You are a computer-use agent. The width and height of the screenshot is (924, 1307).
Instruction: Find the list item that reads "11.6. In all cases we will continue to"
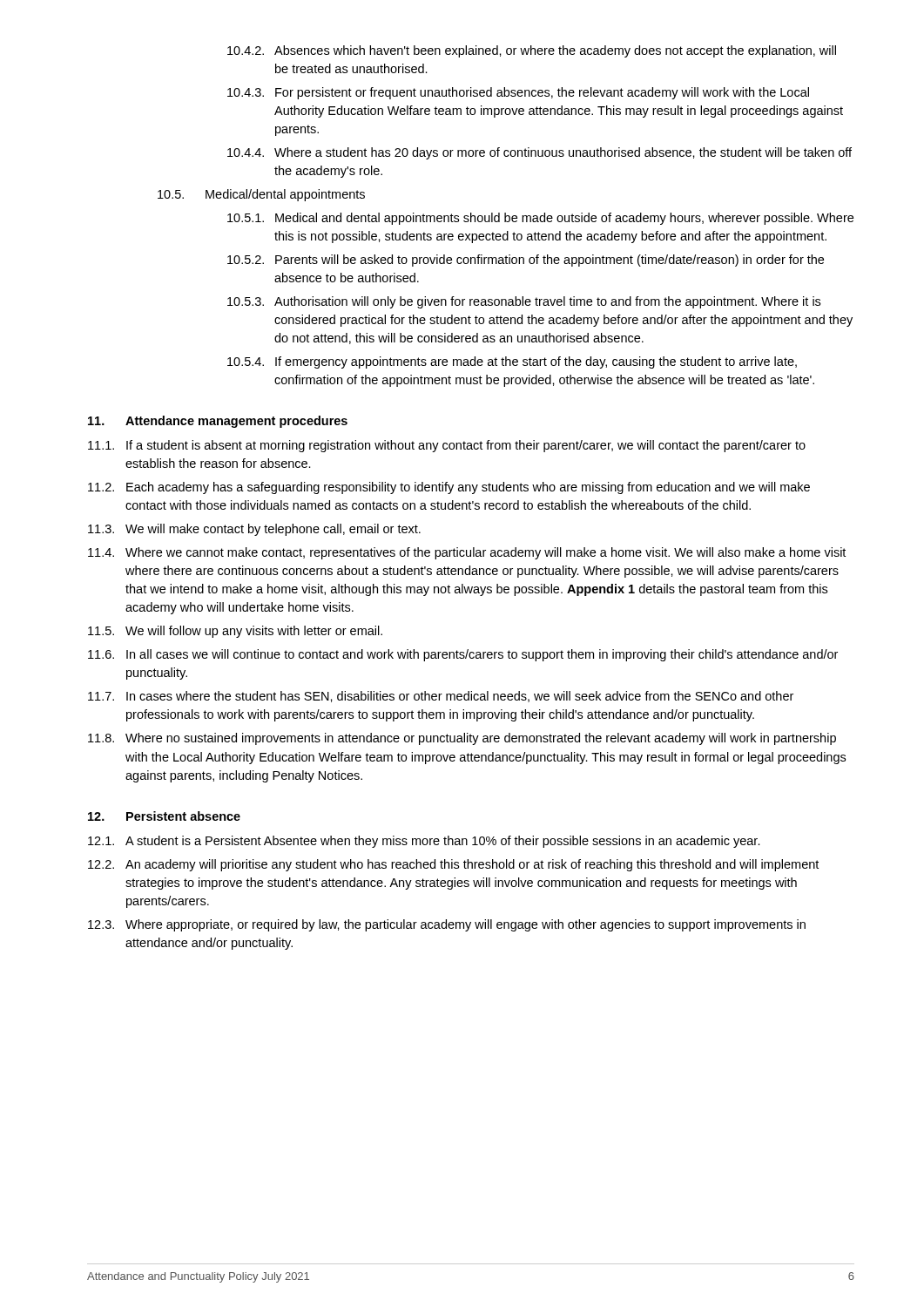click(471, 664)
